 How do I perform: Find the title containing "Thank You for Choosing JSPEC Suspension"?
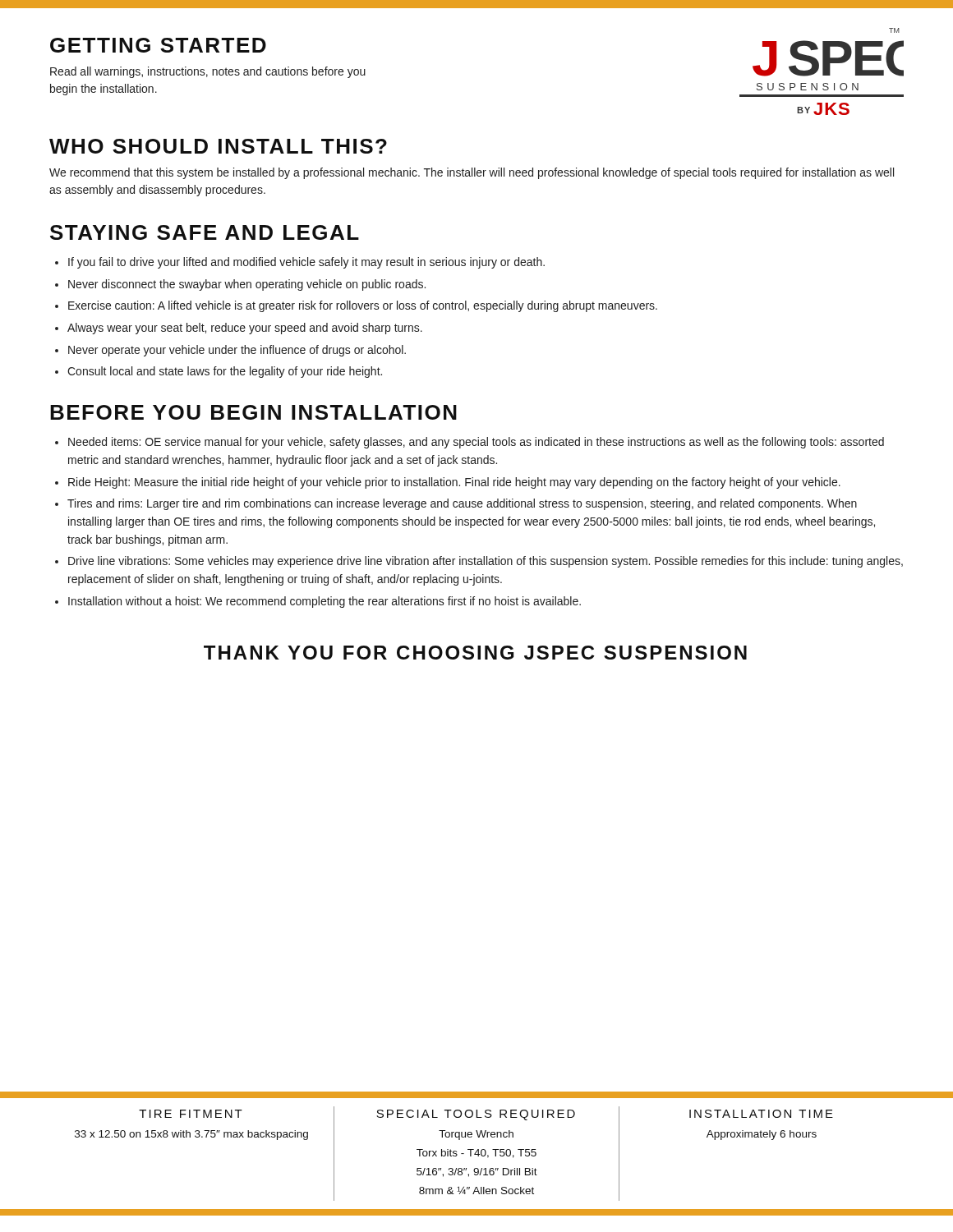tap(476, 653)
